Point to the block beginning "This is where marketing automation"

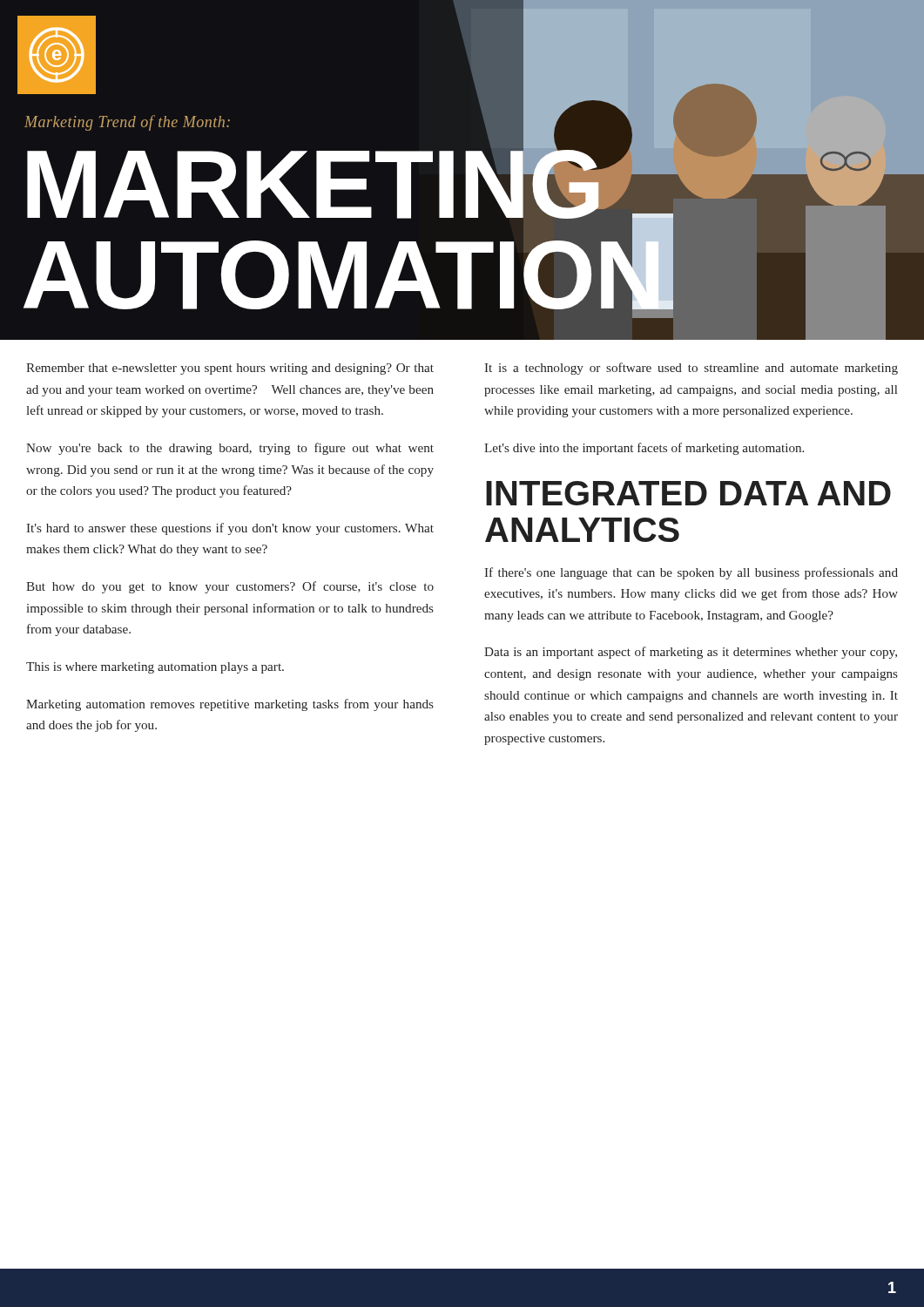pyautogui.click(x=155, y=666)
